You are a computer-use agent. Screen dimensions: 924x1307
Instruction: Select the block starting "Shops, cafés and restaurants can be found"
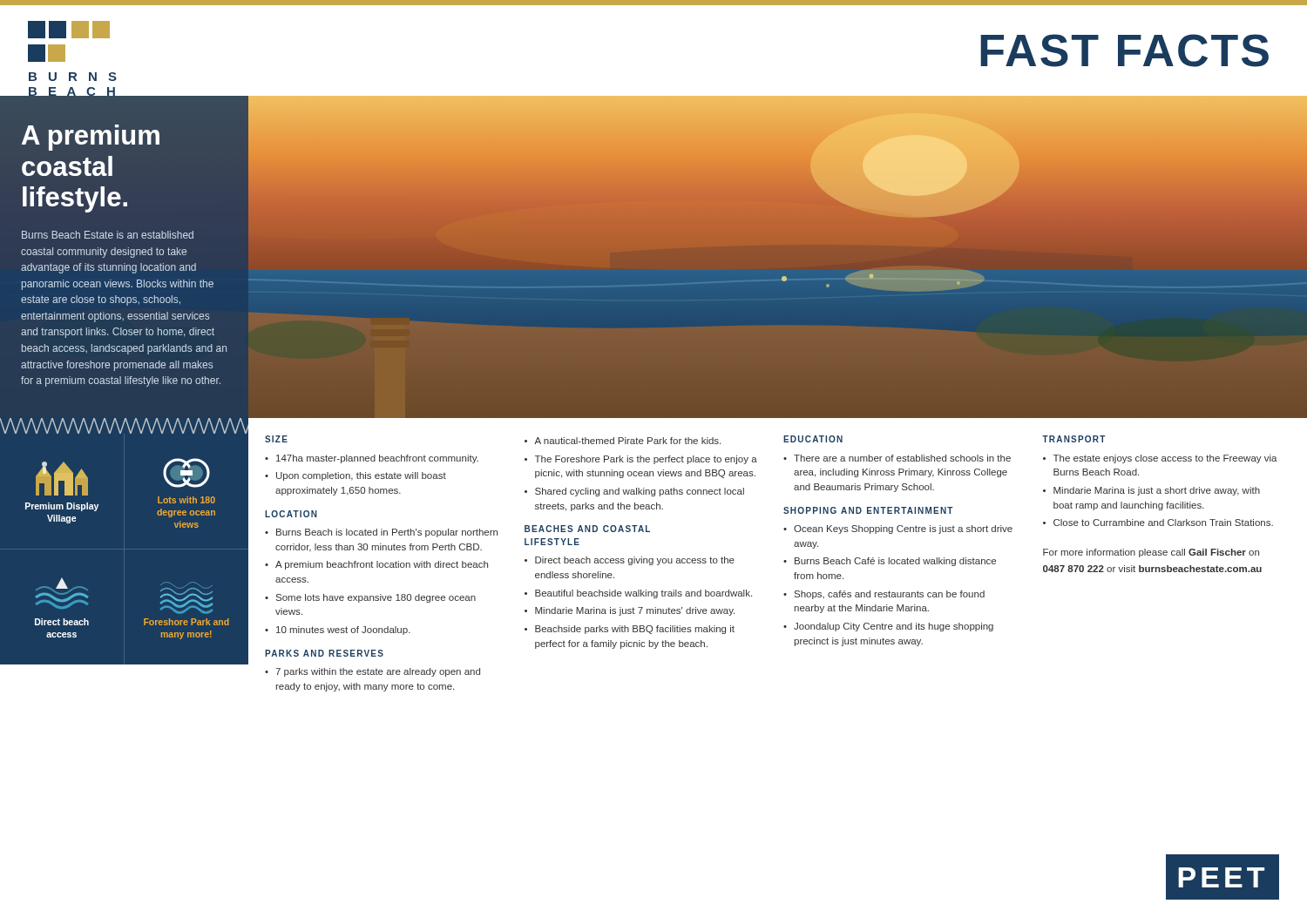tap(889, 601)
